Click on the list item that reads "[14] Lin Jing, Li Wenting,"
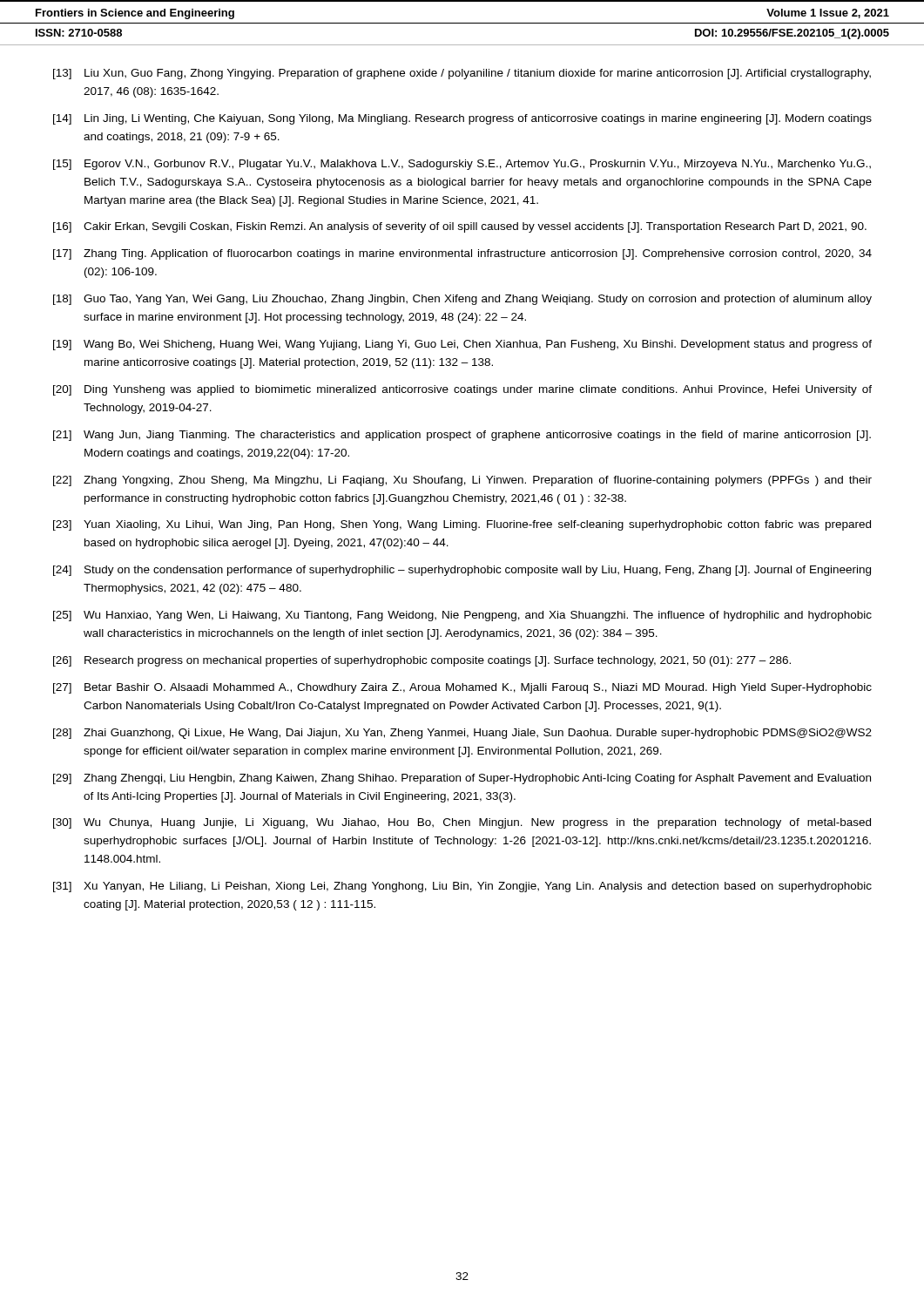The image size is (924, 1307). (x=462, y=128)
